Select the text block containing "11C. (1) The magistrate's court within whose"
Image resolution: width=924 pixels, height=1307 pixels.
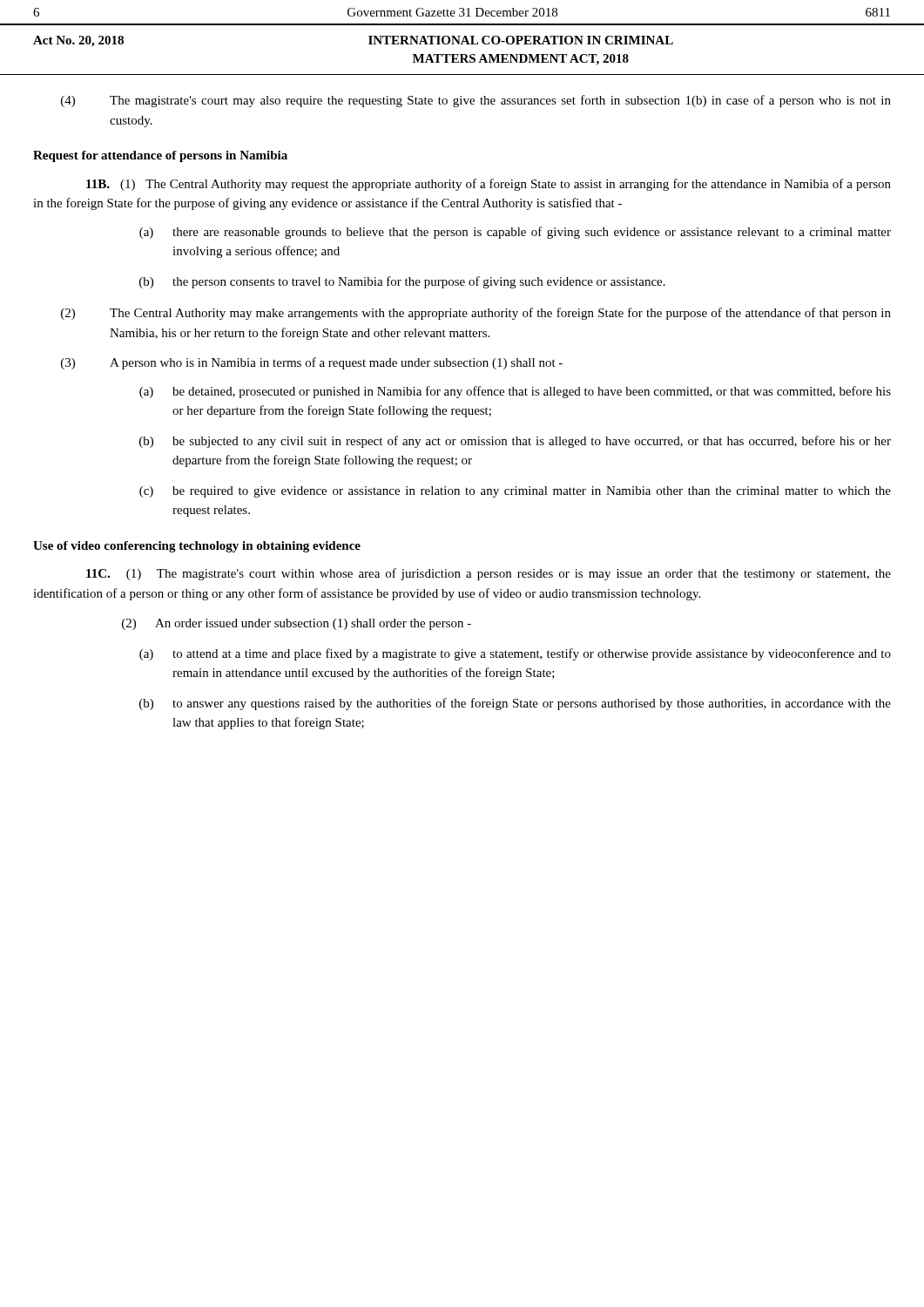click(462, 583)
